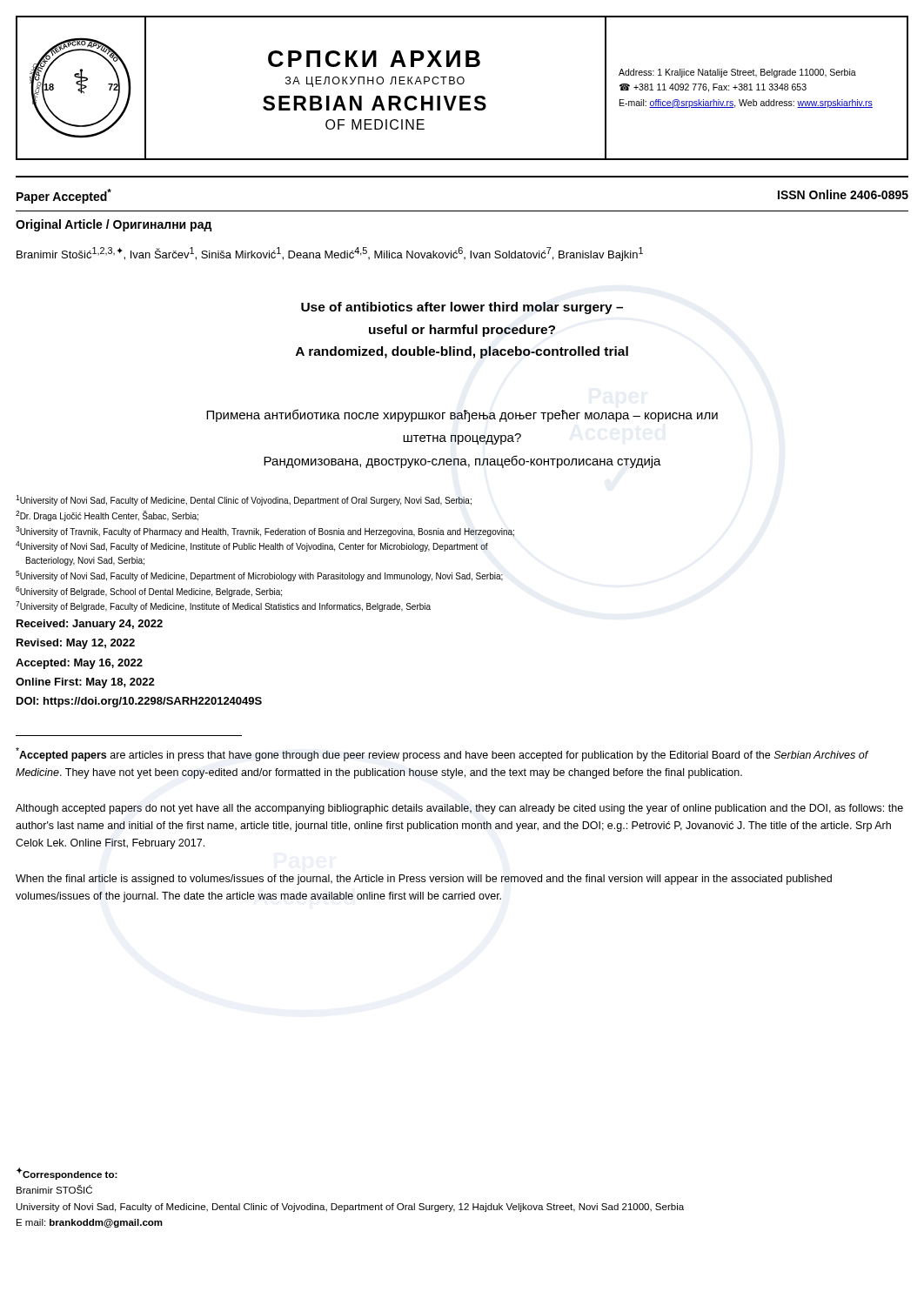This screenshot has height=1305, width=924.
Task: Where is the passage that starts "1University of Novi"?
Action: [x=265, y=553]
